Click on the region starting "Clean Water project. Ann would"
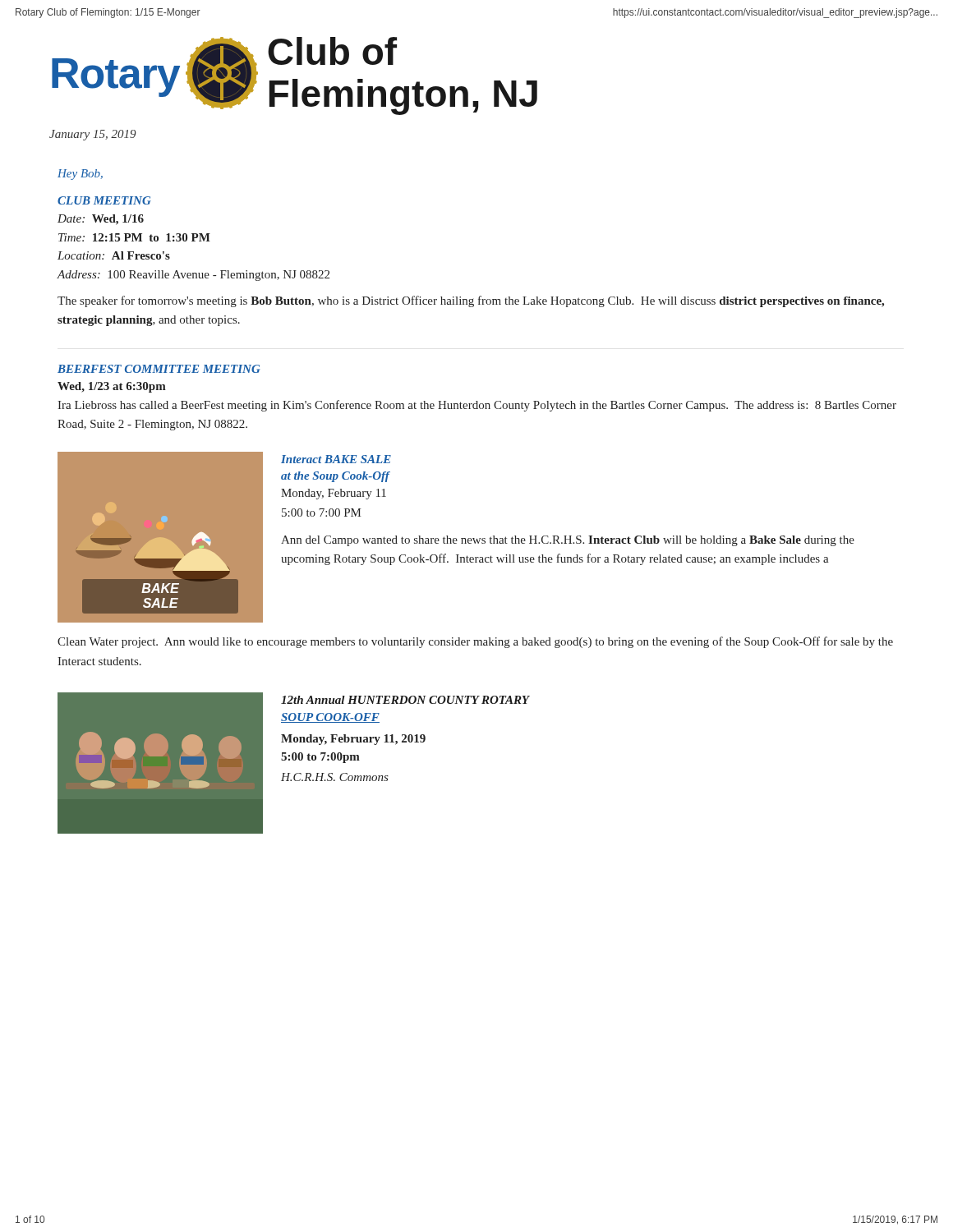The width and height of the screenshot is (953, 1232). [x=475, y=651]
